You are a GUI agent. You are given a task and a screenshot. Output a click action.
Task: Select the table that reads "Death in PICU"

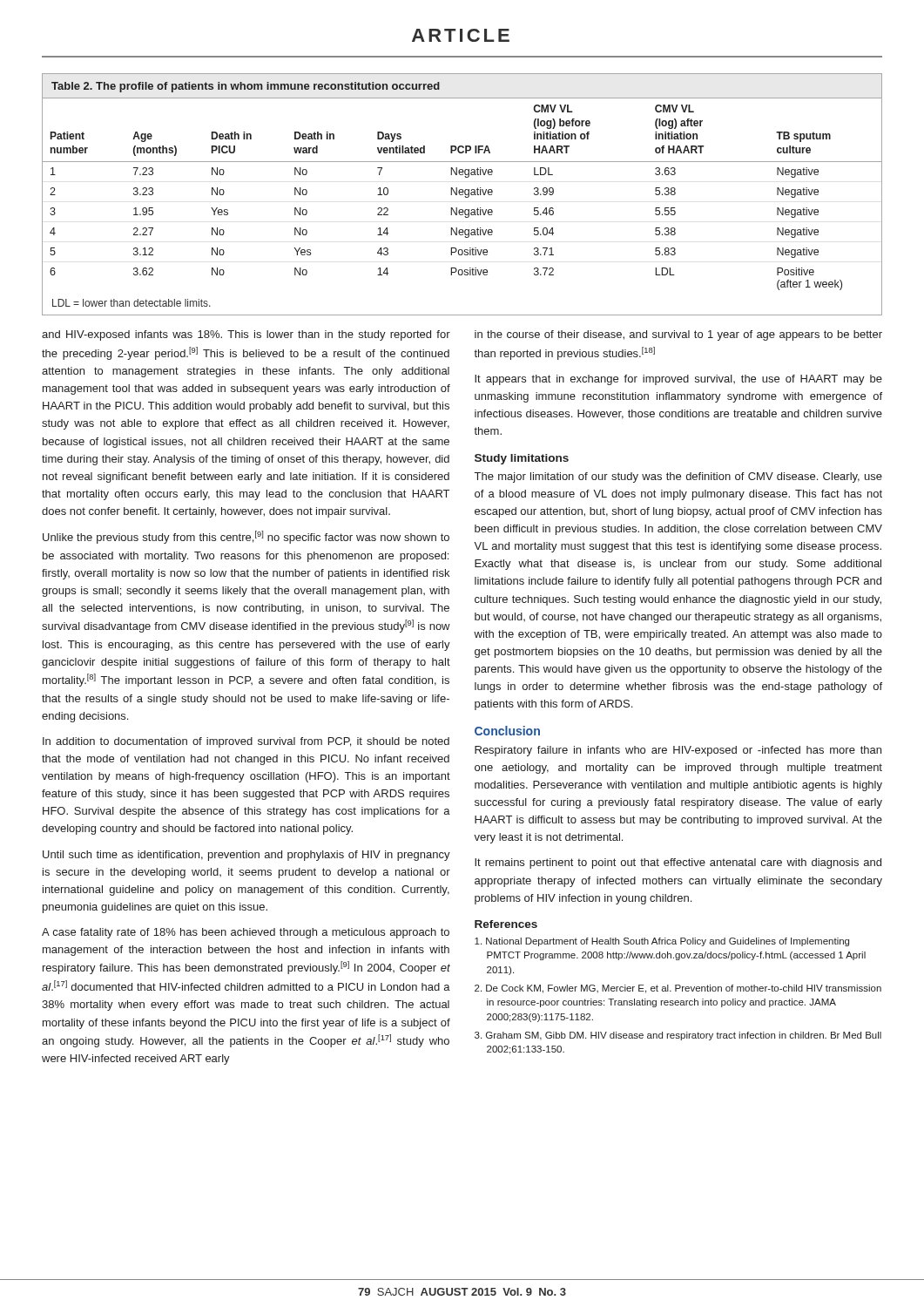coord(462,194)
